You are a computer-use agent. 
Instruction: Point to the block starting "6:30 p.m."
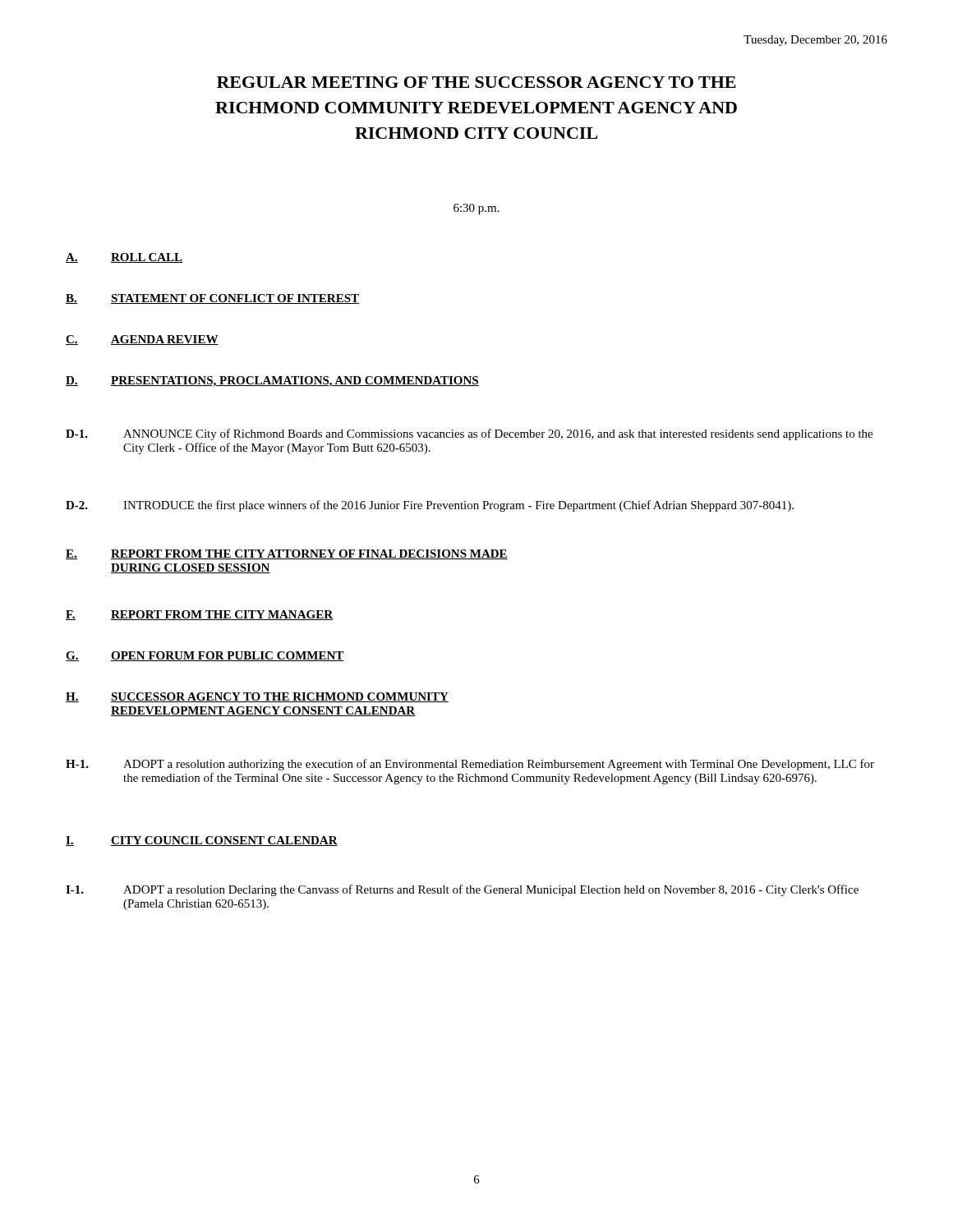(476, 208)
